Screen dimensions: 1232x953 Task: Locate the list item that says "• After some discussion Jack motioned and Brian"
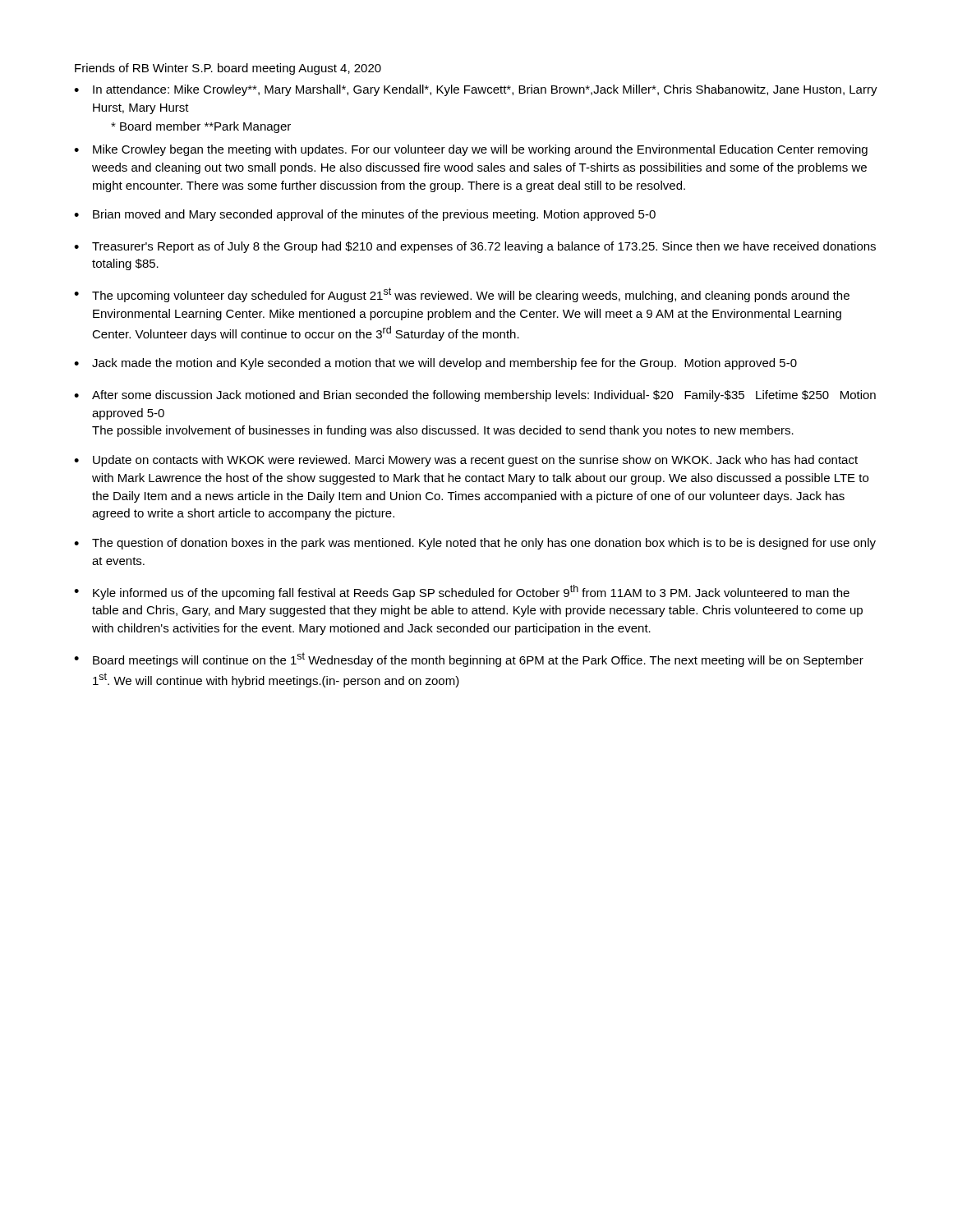475,396
